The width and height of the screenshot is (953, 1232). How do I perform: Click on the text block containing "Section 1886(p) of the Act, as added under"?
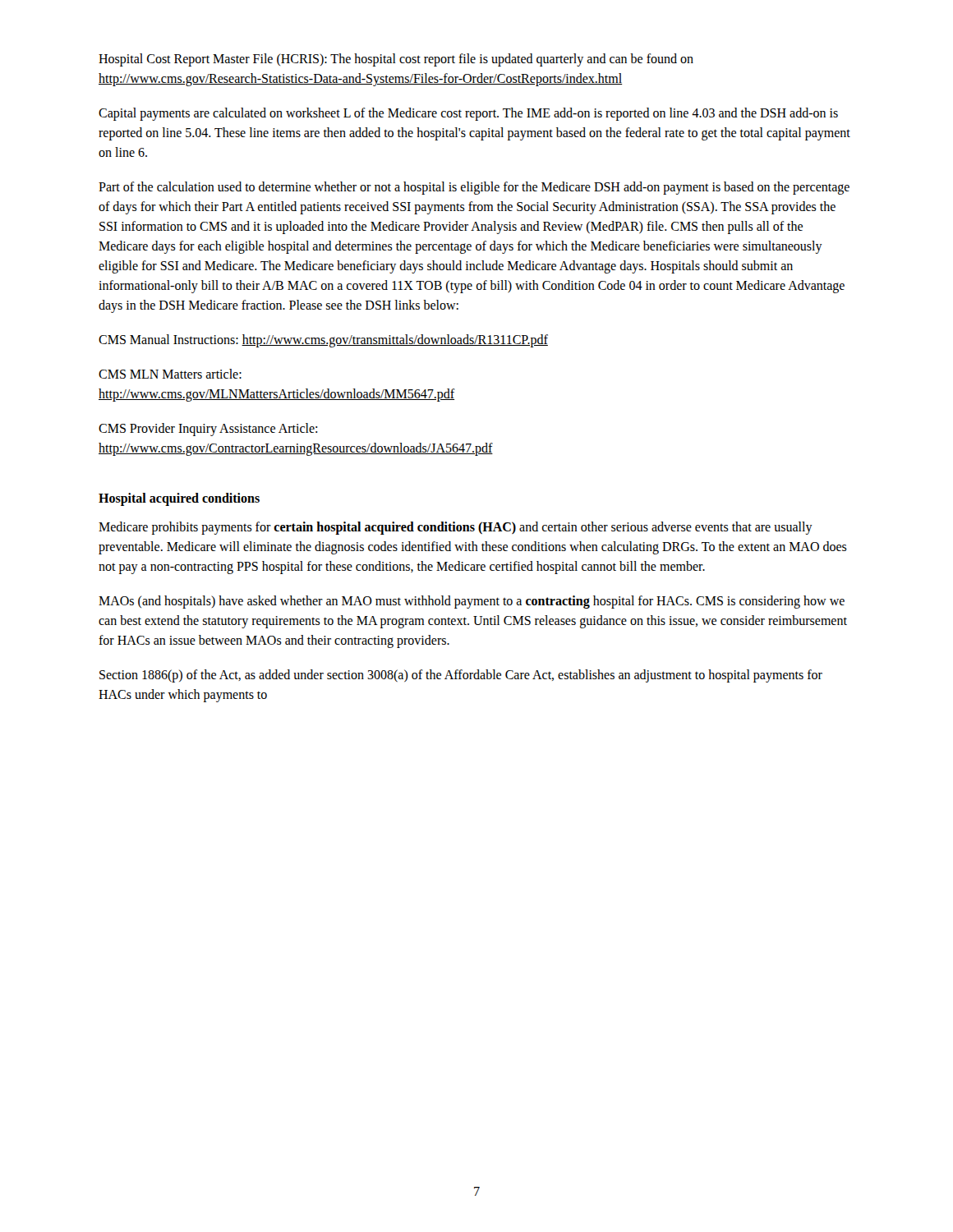tap(460, 685)
